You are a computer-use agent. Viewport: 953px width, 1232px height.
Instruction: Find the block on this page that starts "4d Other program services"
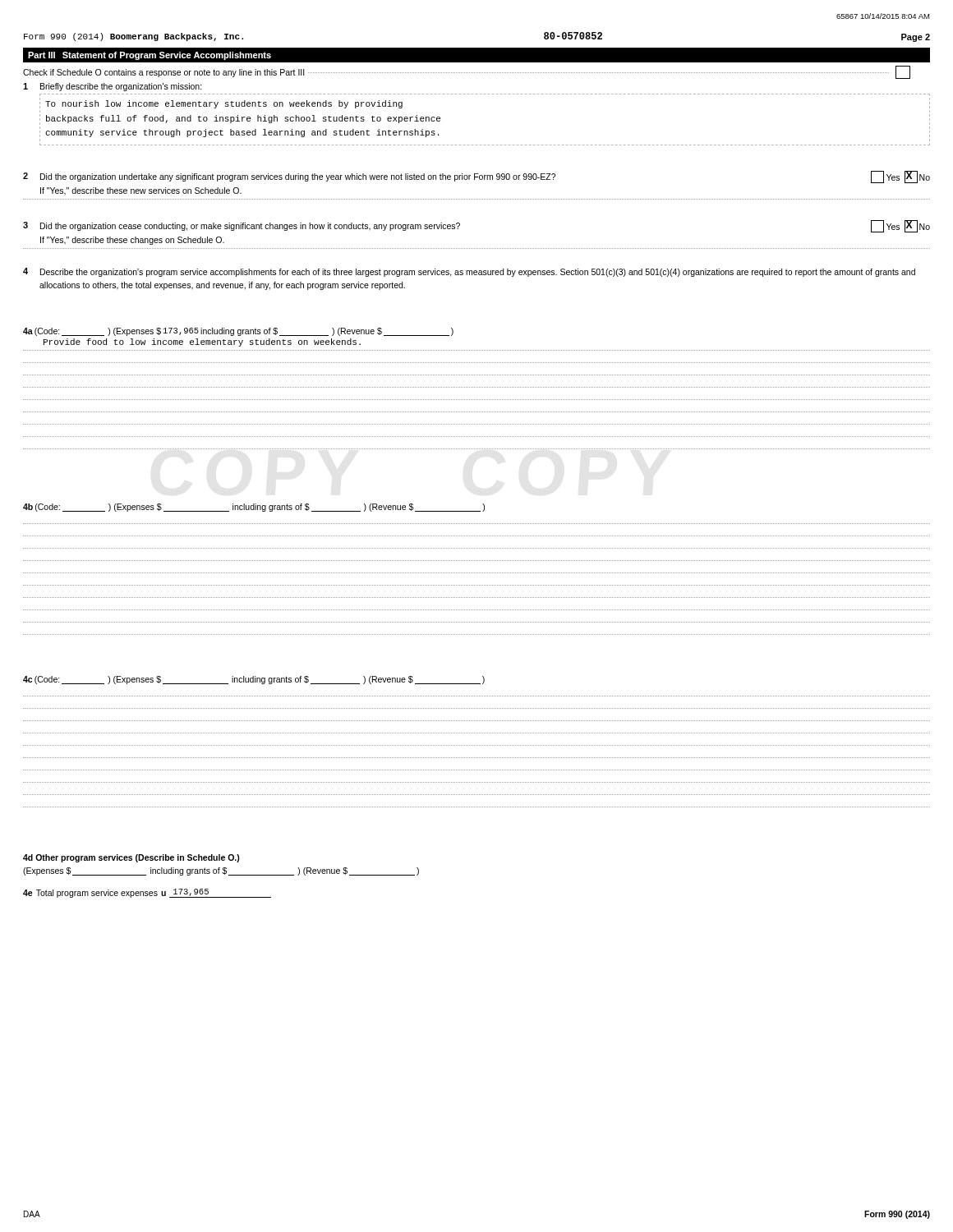(x=131, y=858)
